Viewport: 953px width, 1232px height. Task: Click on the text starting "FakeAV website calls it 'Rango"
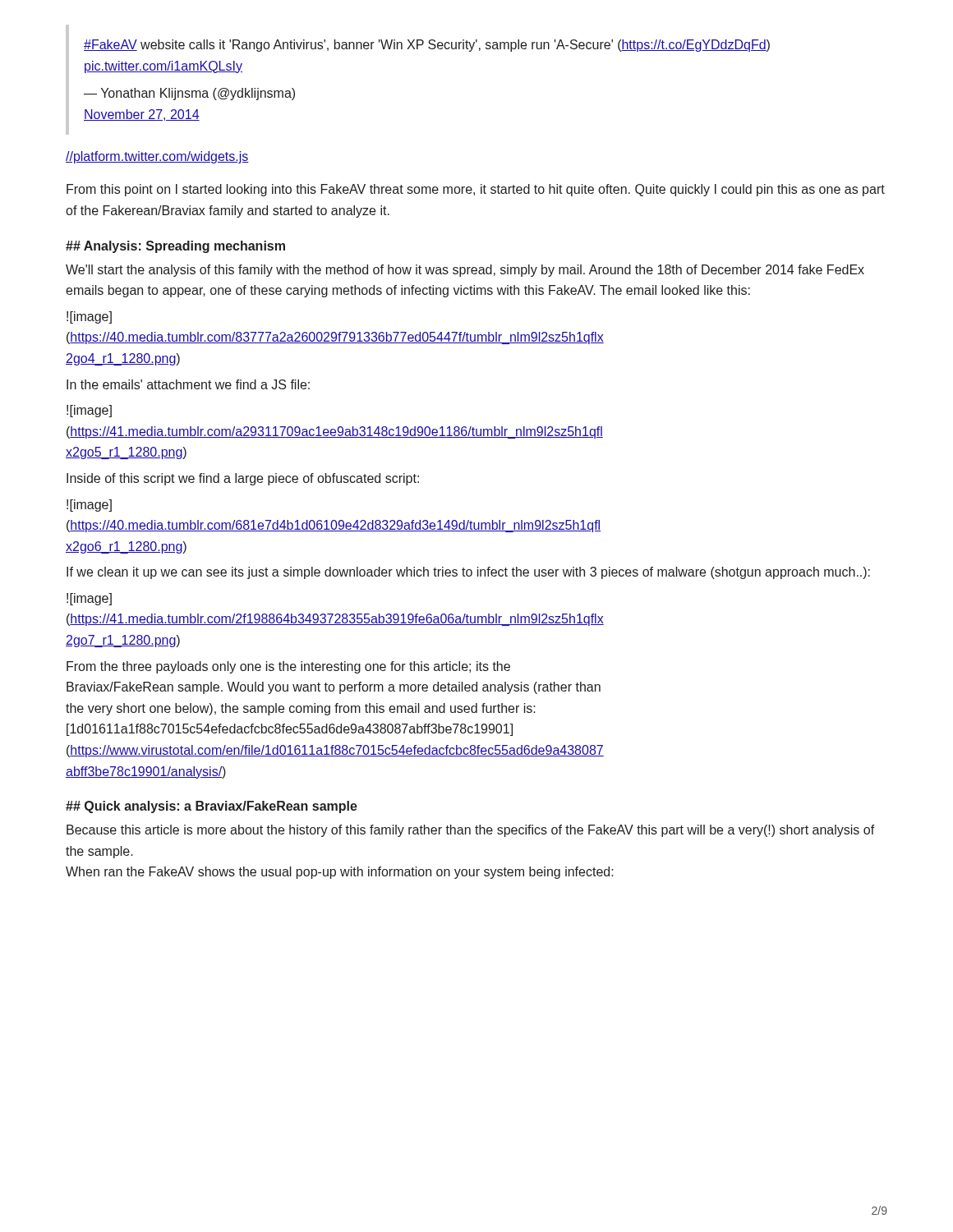427,46
